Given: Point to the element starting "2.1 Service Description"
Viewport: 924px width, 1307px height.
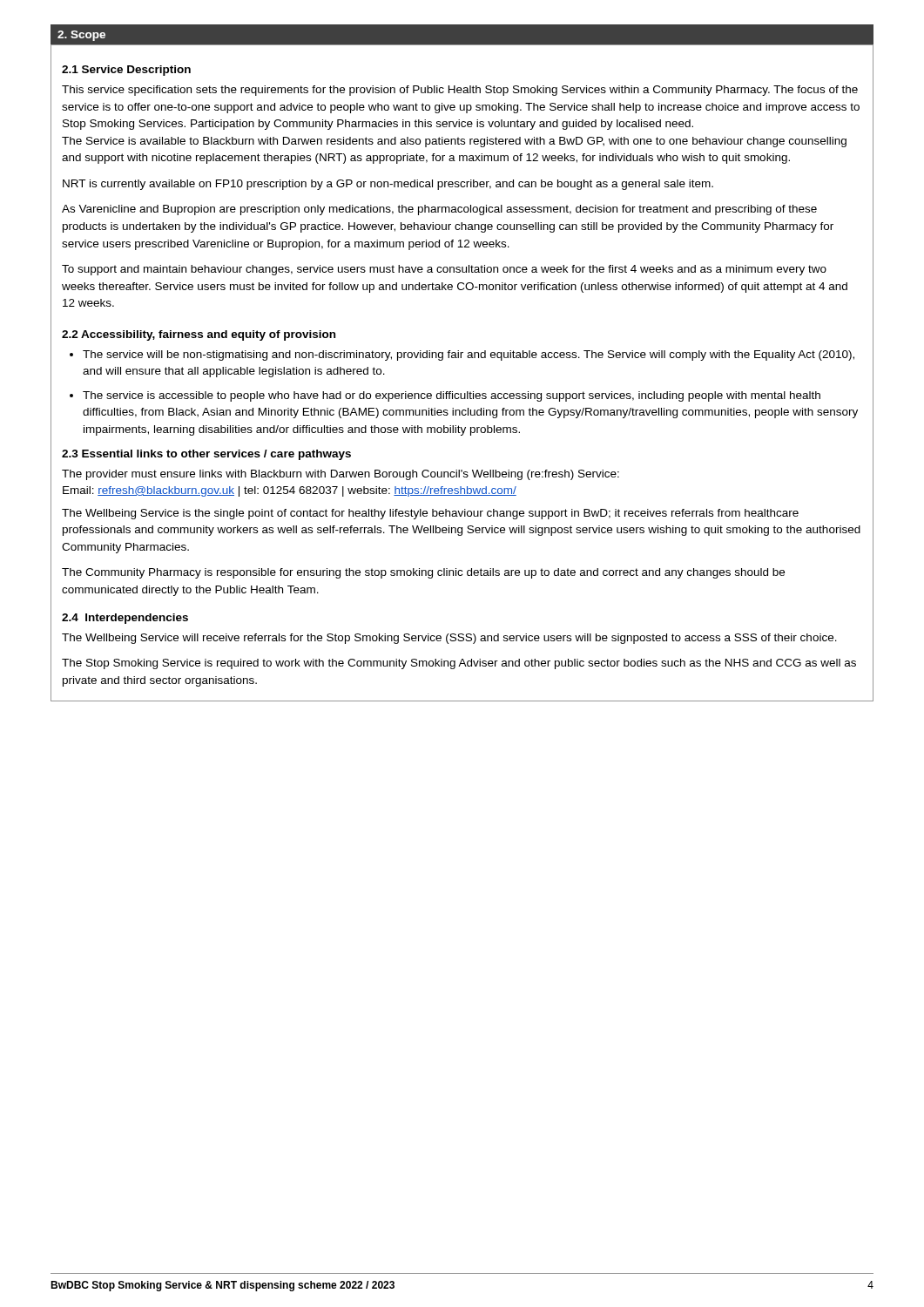Looking at the screenshot, I should coord(127,69).
